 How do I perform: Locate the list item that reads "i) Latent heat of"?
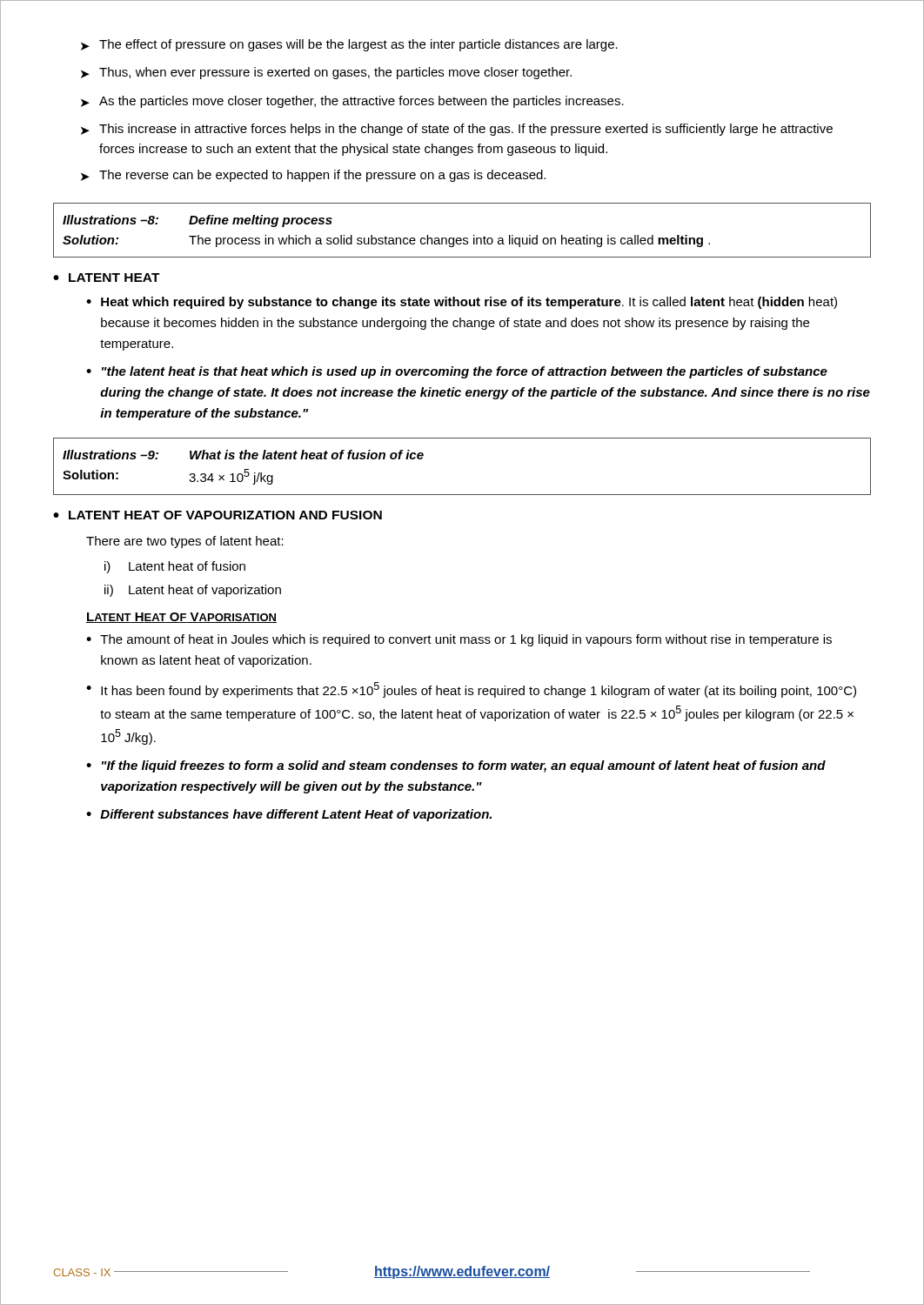pos(175,566)
